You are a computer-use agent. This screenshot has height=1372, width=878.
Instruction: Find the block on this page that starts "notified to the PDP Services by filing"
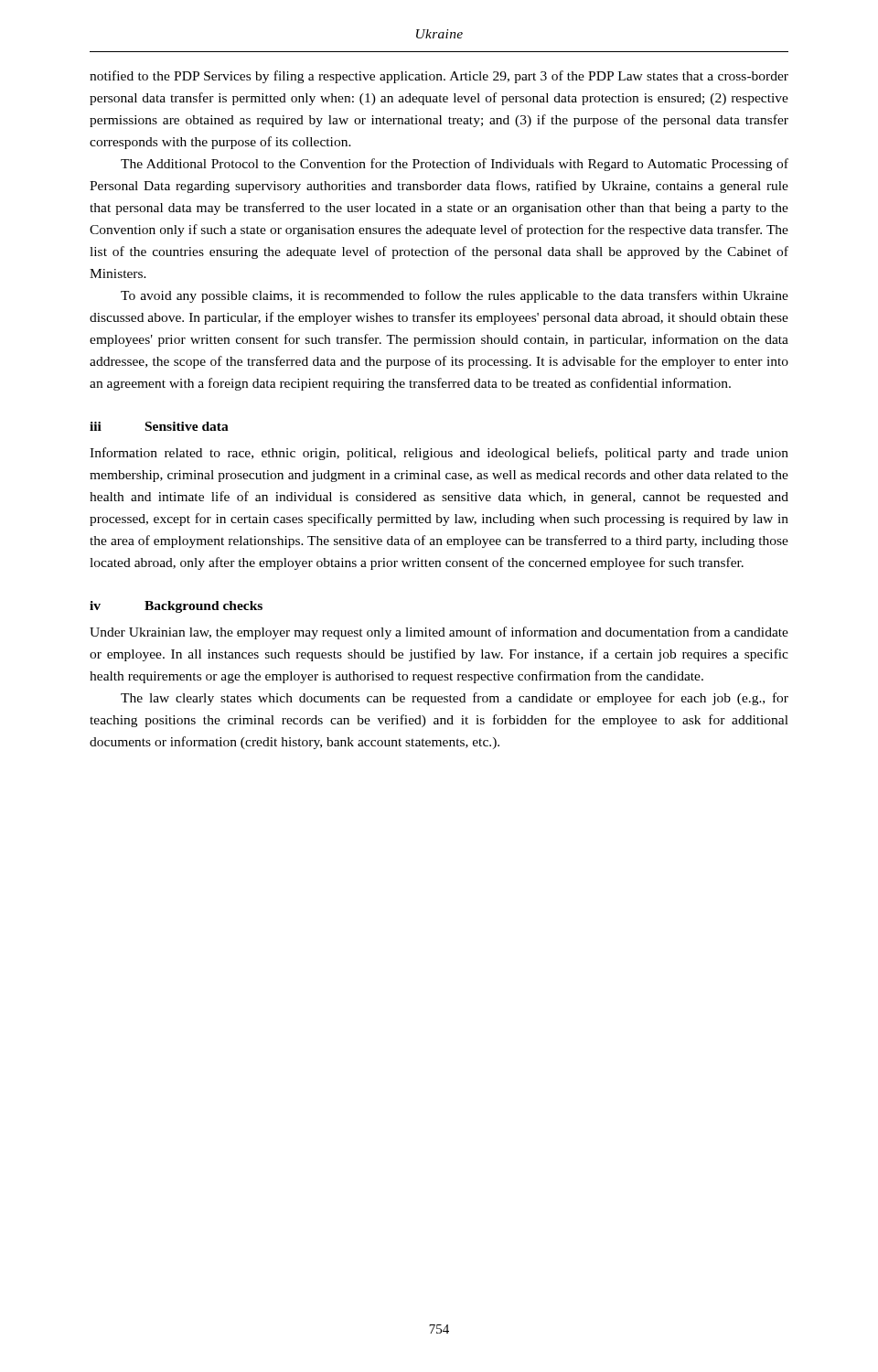[x=439, y=109]
